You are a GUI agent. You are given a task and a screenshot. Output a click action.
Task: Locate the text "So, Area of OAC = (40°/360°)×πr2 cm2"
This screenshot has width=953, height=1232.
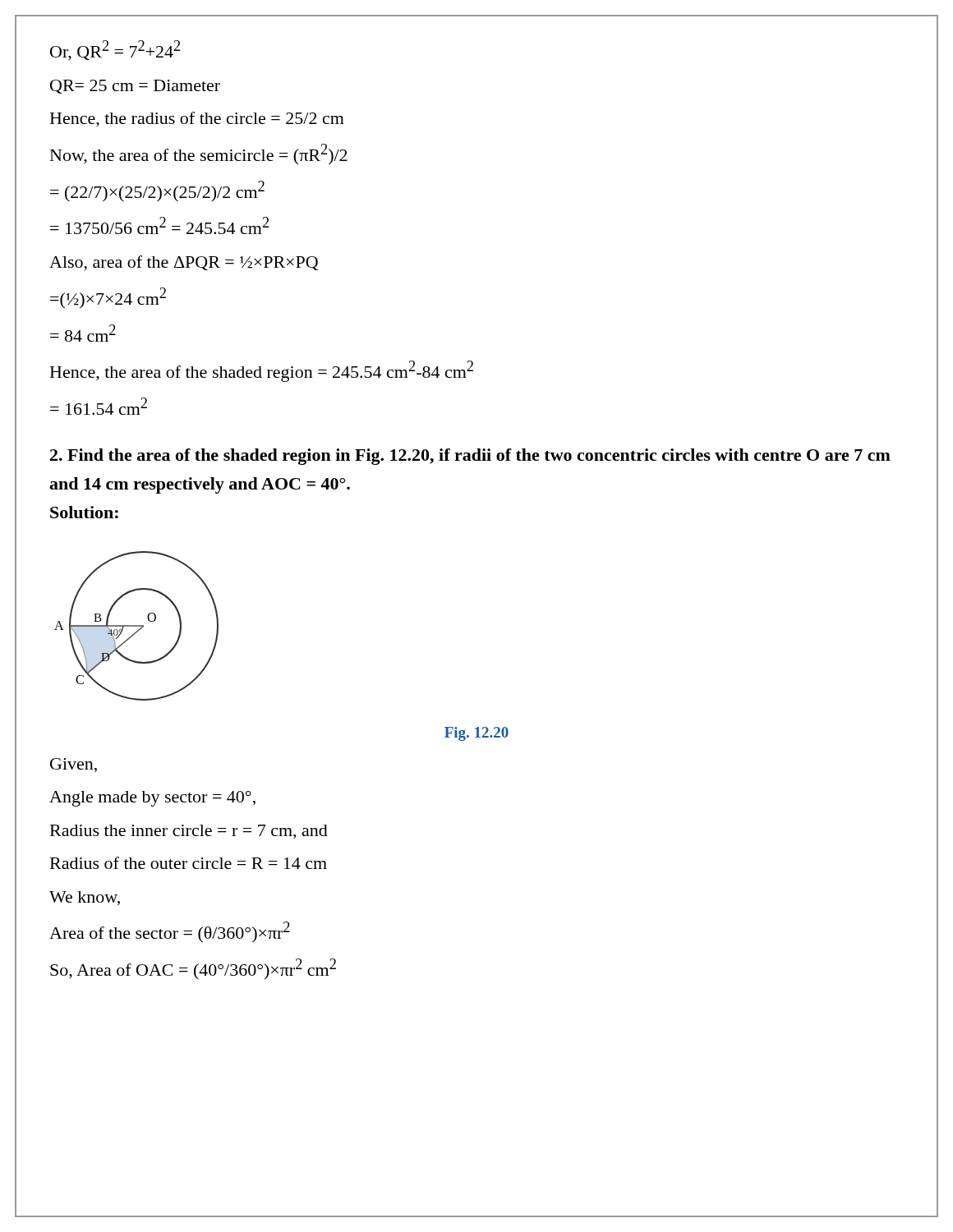[193, 968]
